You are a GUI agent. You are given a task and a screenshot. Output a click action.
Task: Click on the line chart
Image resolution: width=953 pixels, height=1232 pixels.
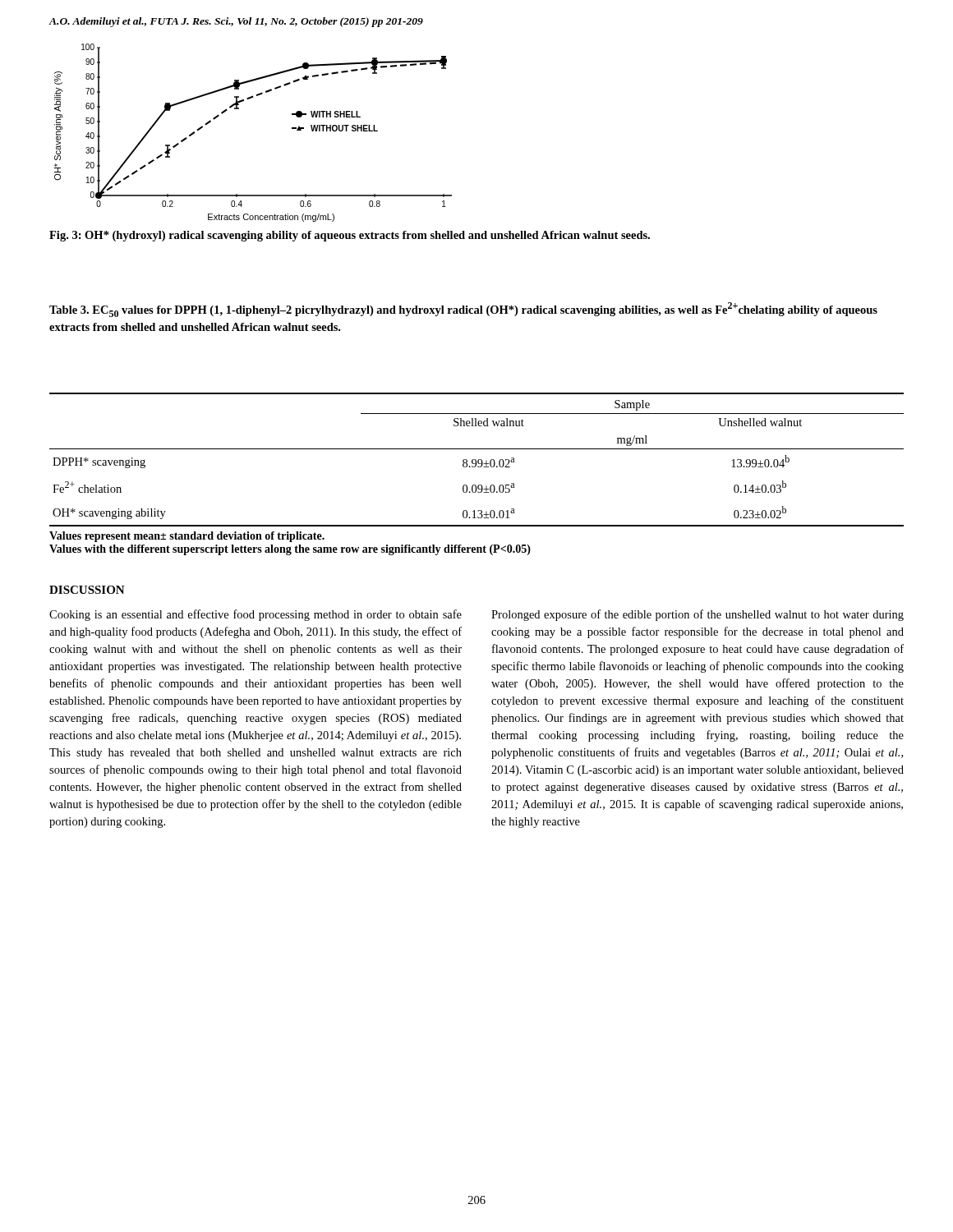coord(259,132)
